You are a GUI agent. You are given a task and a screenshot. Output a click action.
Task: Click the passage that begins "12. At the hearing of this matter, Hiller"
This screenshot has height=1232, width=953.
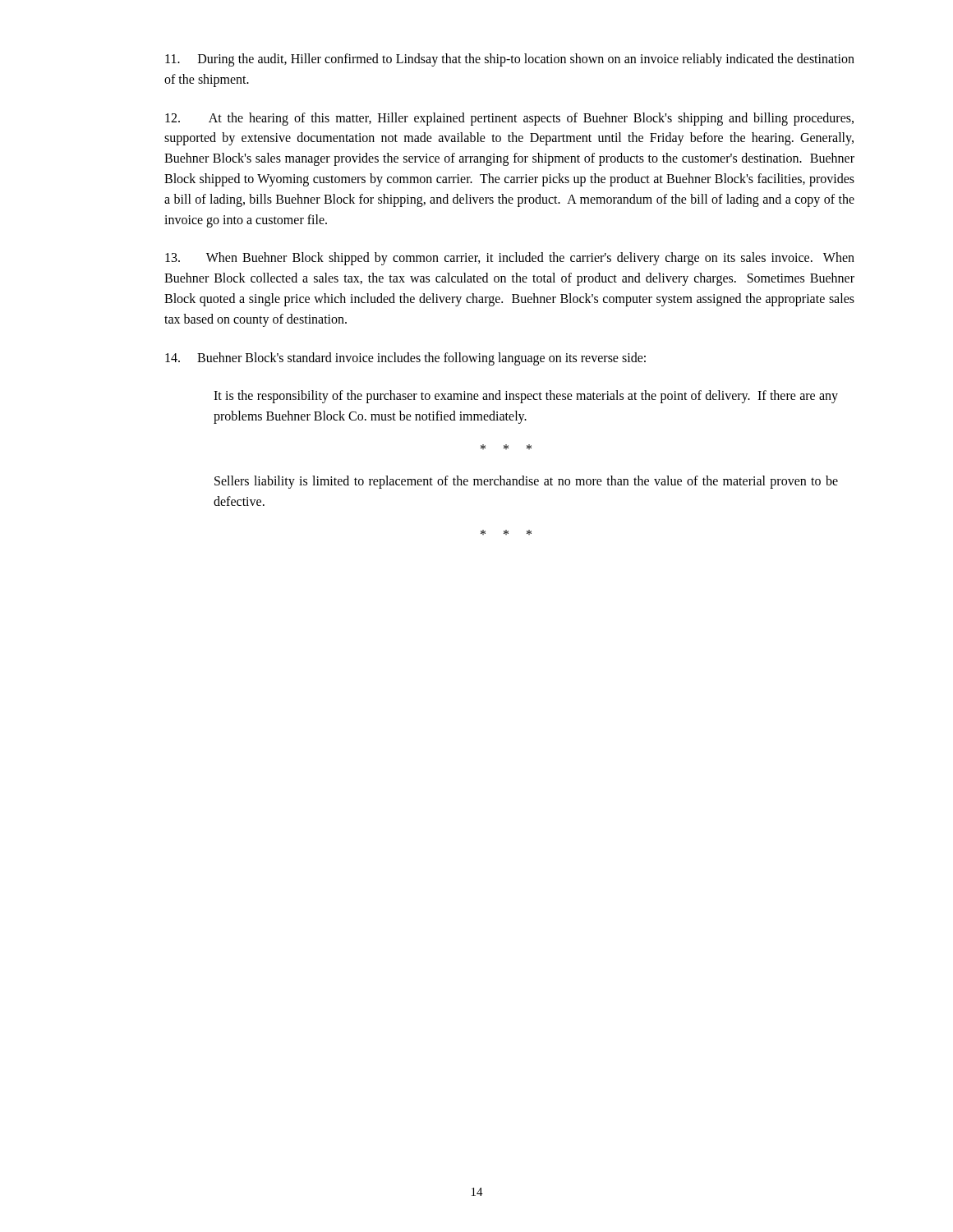[509, 168]
